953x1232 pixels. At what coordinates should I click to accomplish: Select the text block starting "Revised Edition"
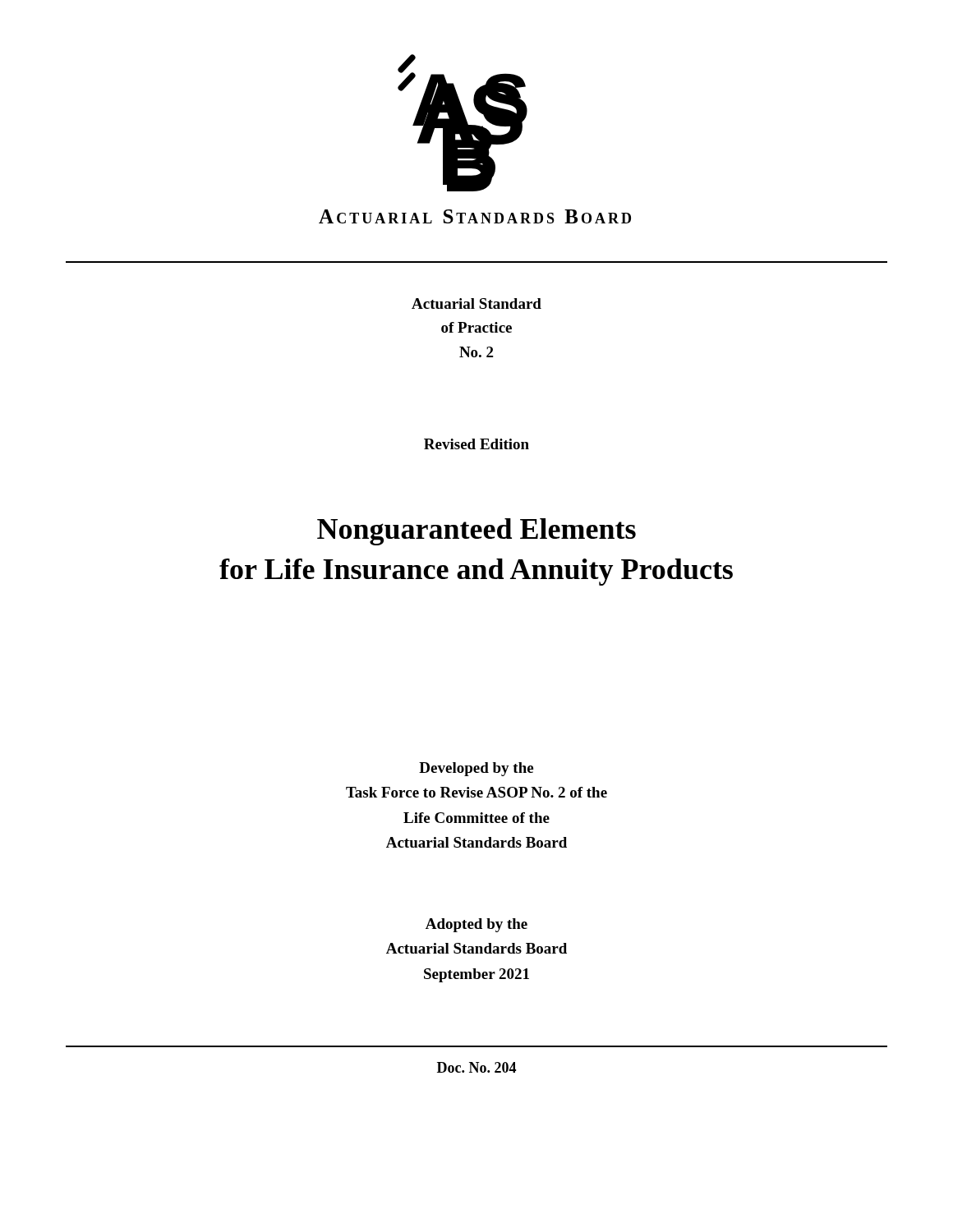(476, 444)
